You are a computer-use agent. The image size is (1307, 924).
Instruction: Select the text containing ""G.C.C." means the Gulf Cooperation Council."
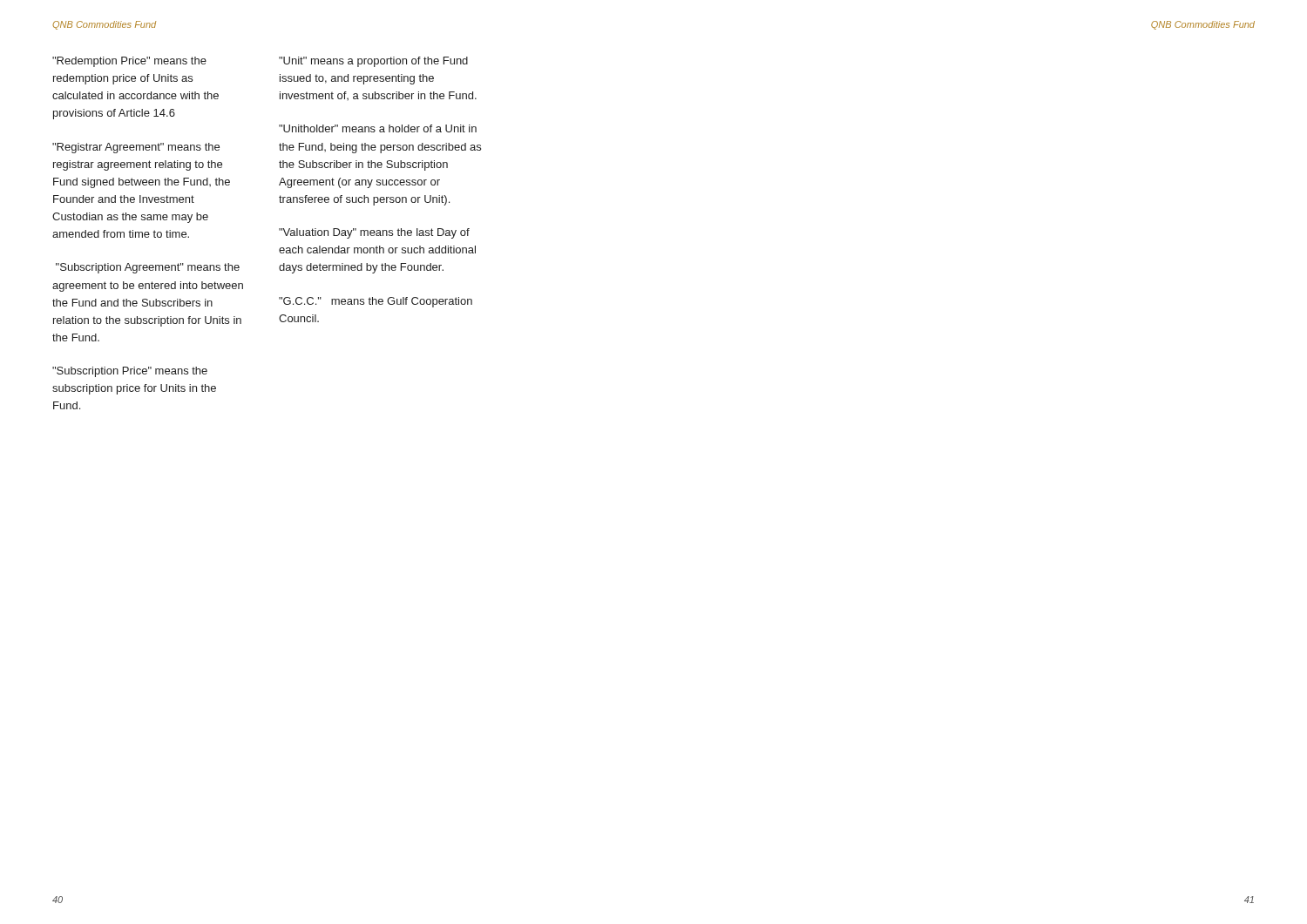[x=376, y=309]
